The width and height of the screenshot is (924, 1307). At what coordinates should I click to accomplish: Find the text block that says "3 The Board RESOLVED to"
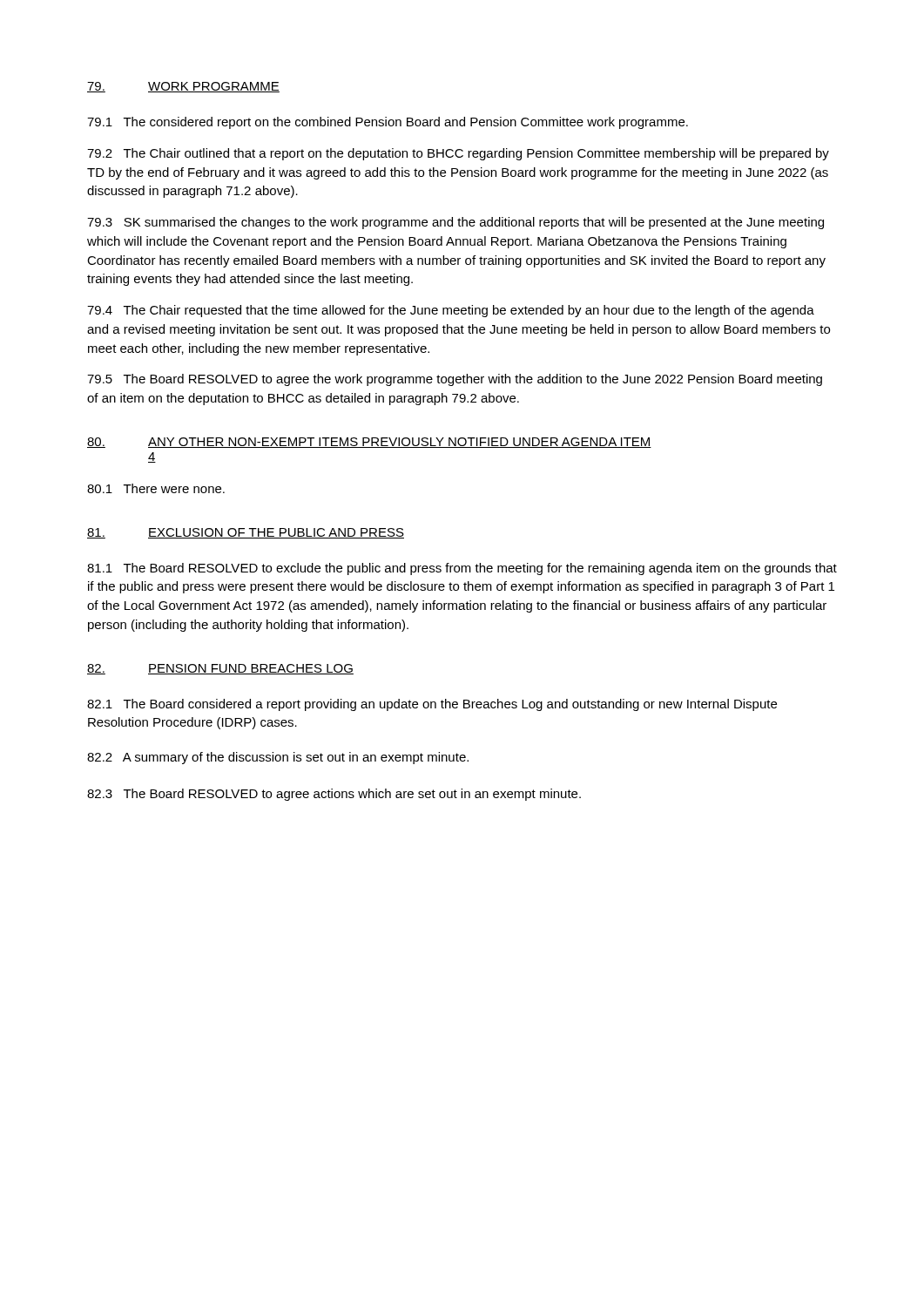pos(334,793)
